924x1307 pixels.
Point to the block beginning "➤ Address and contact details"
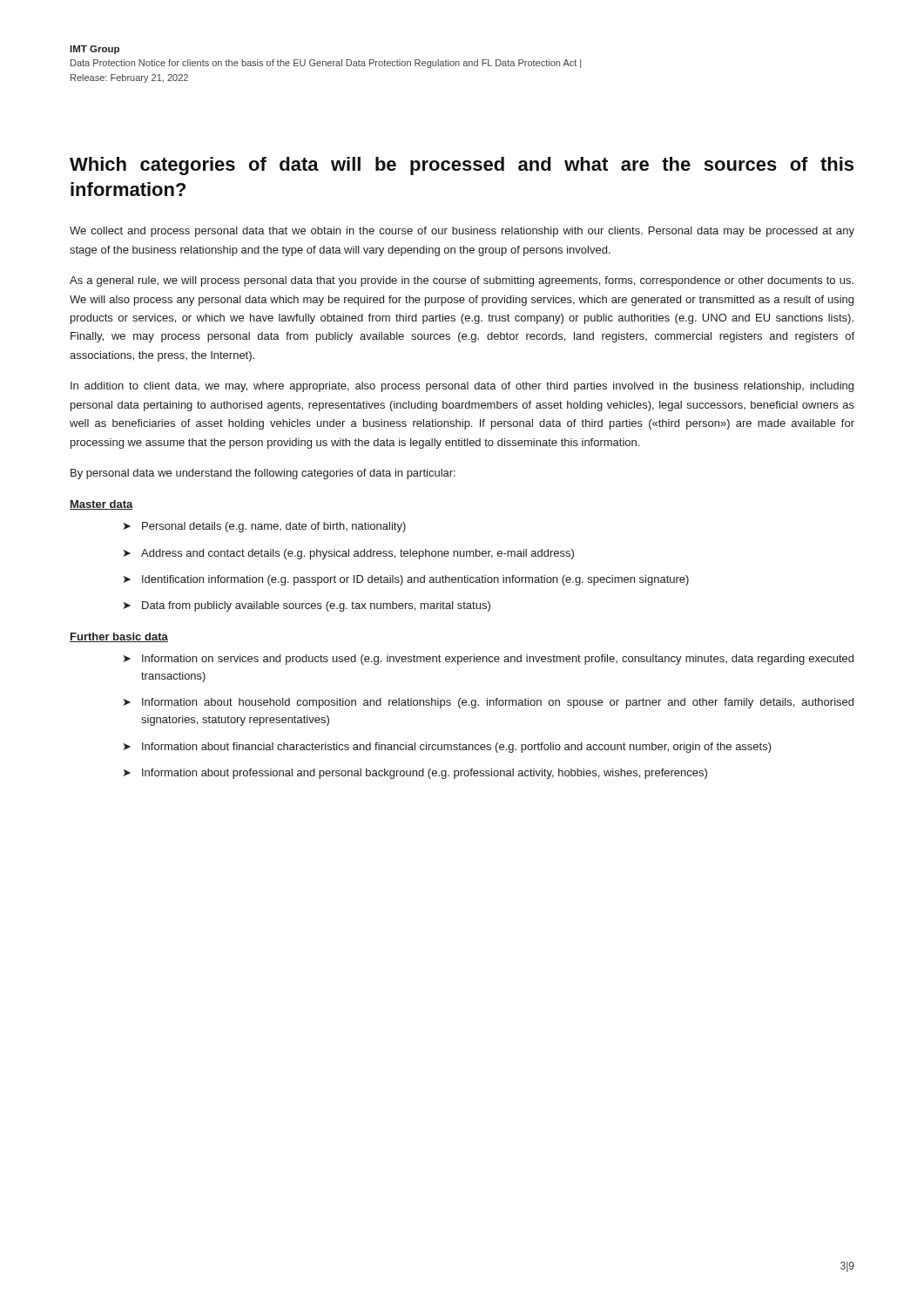[x=488, y=553]
